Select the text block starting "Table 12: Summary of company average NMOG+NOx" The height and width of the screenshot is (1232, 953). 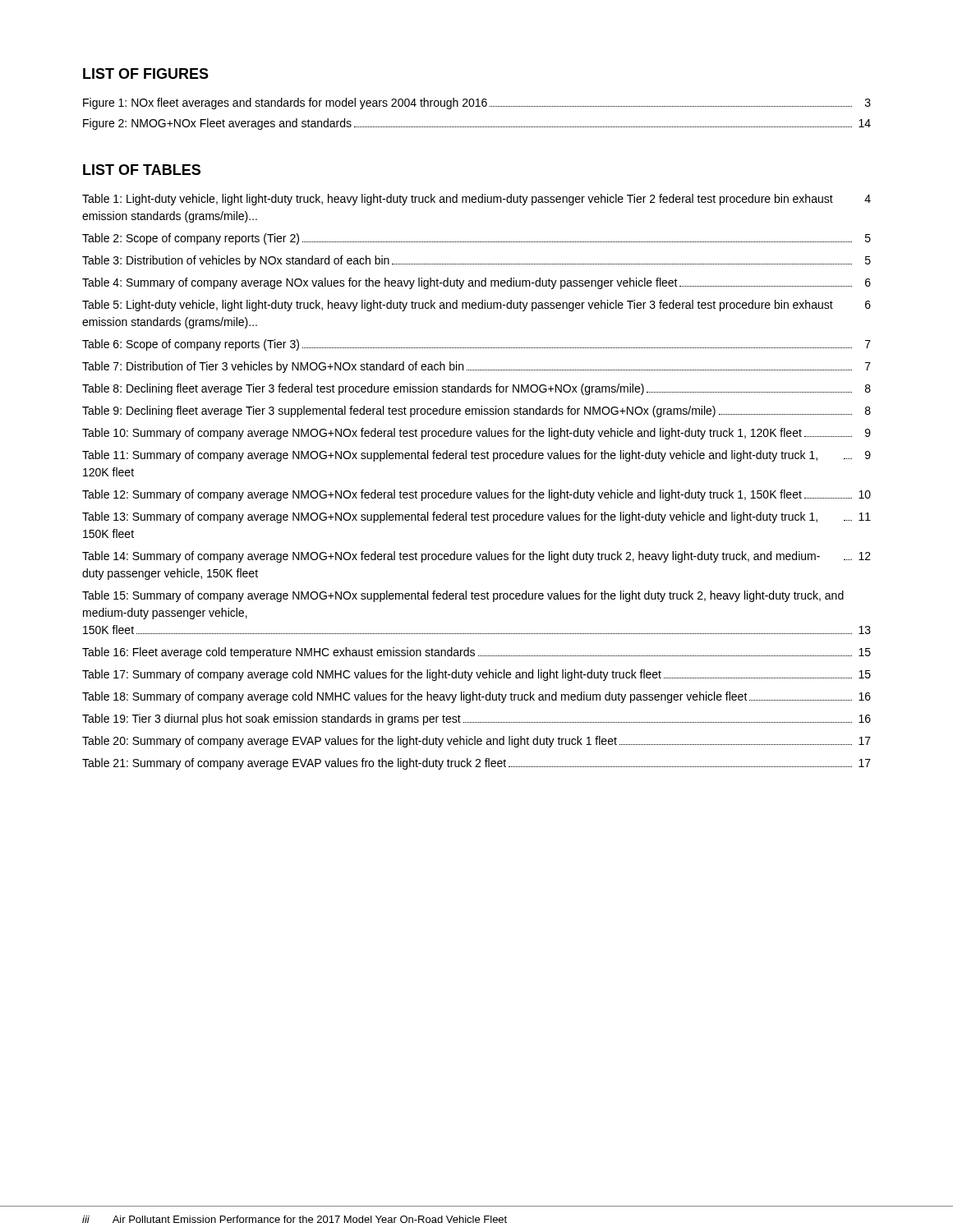[x=476, y=495]
